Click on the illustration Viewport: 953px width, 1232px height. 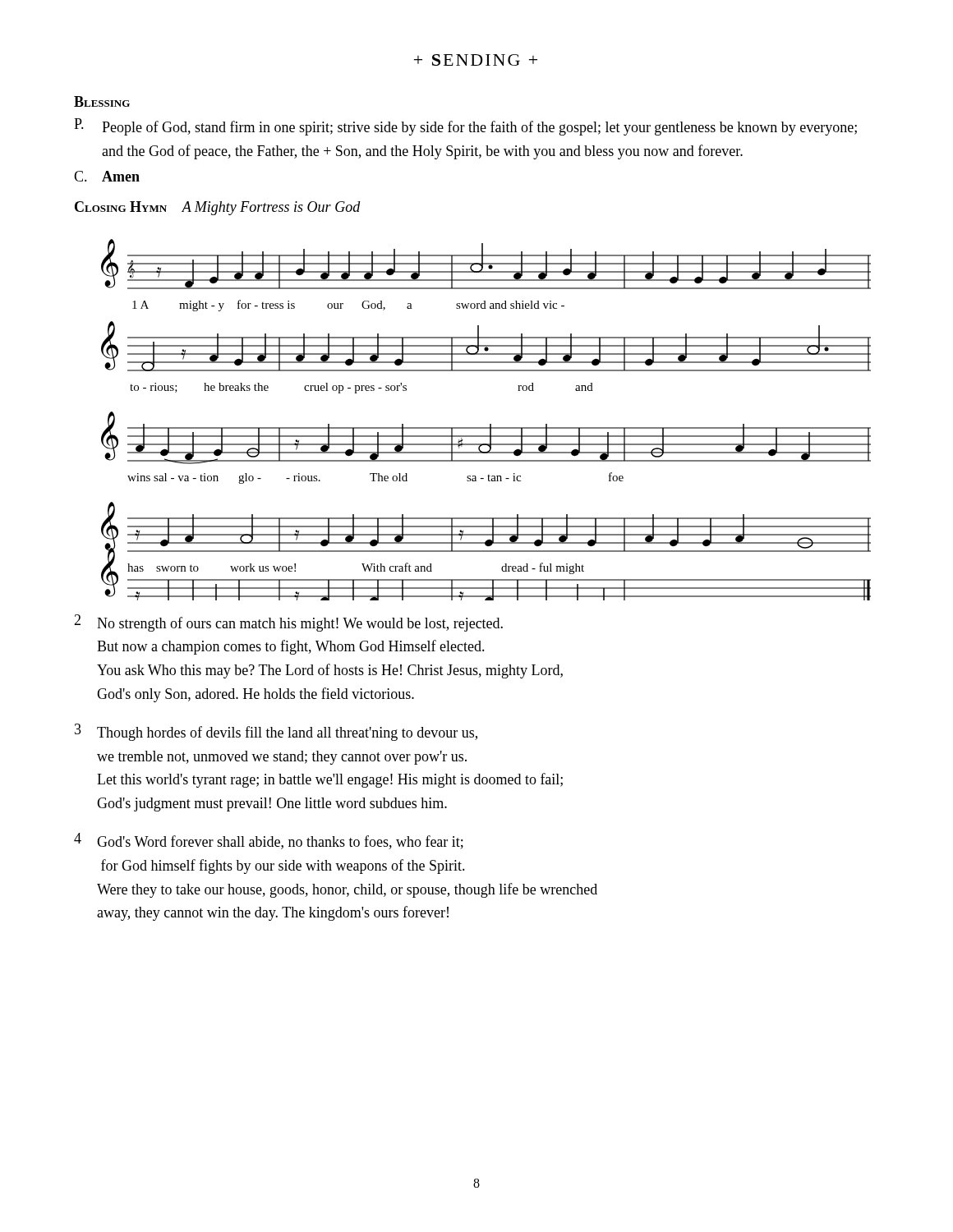click(476, 411)
